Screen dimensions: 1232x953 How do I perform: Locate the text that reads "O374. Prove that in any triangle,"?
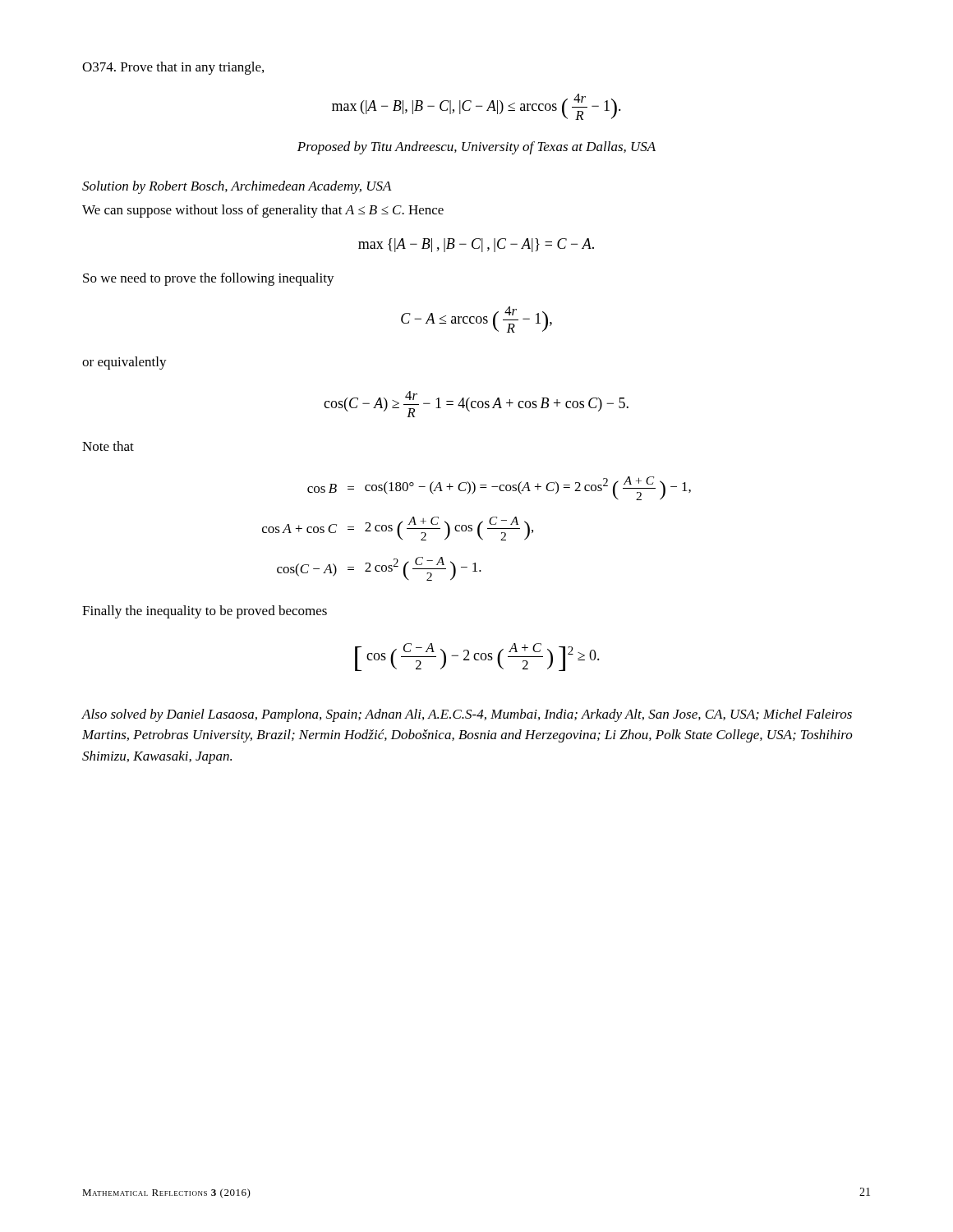(x=173, y=67)
